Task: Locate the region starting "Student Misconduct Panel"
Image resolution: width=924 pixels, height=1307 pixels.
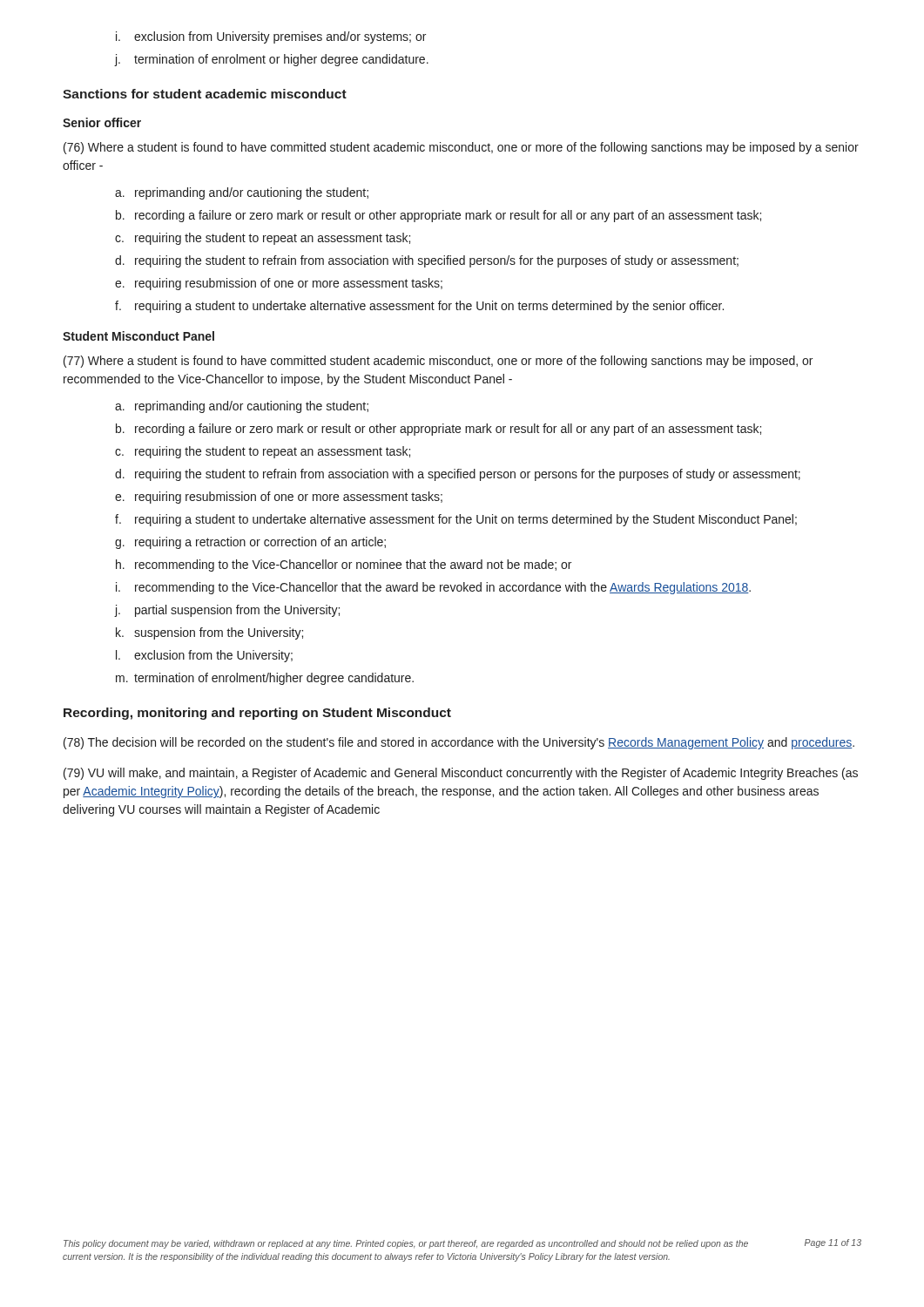Action: 139,336
